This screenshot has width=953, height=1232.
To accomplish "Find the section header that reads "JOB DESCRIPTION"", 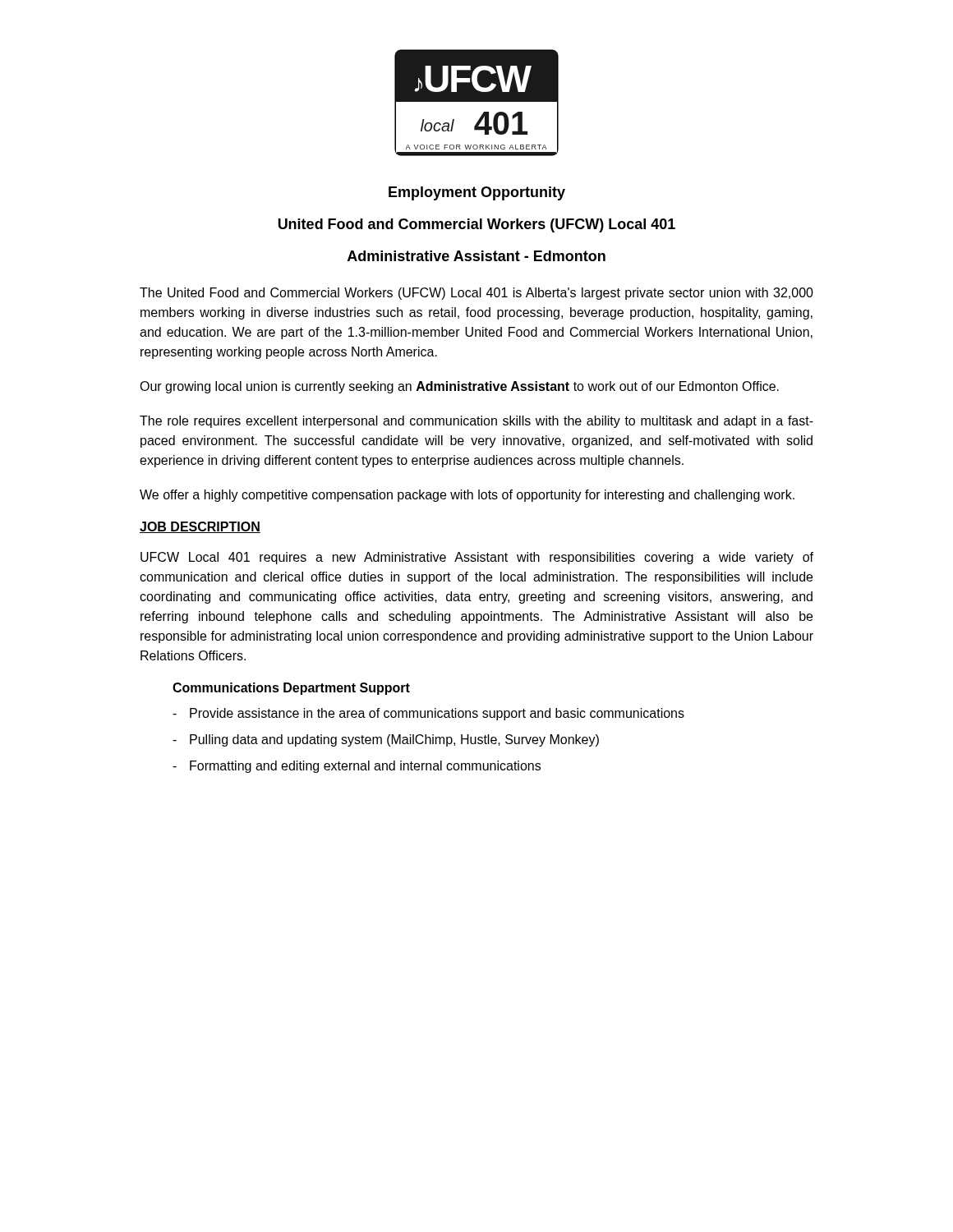I will (x=200, y=527).
